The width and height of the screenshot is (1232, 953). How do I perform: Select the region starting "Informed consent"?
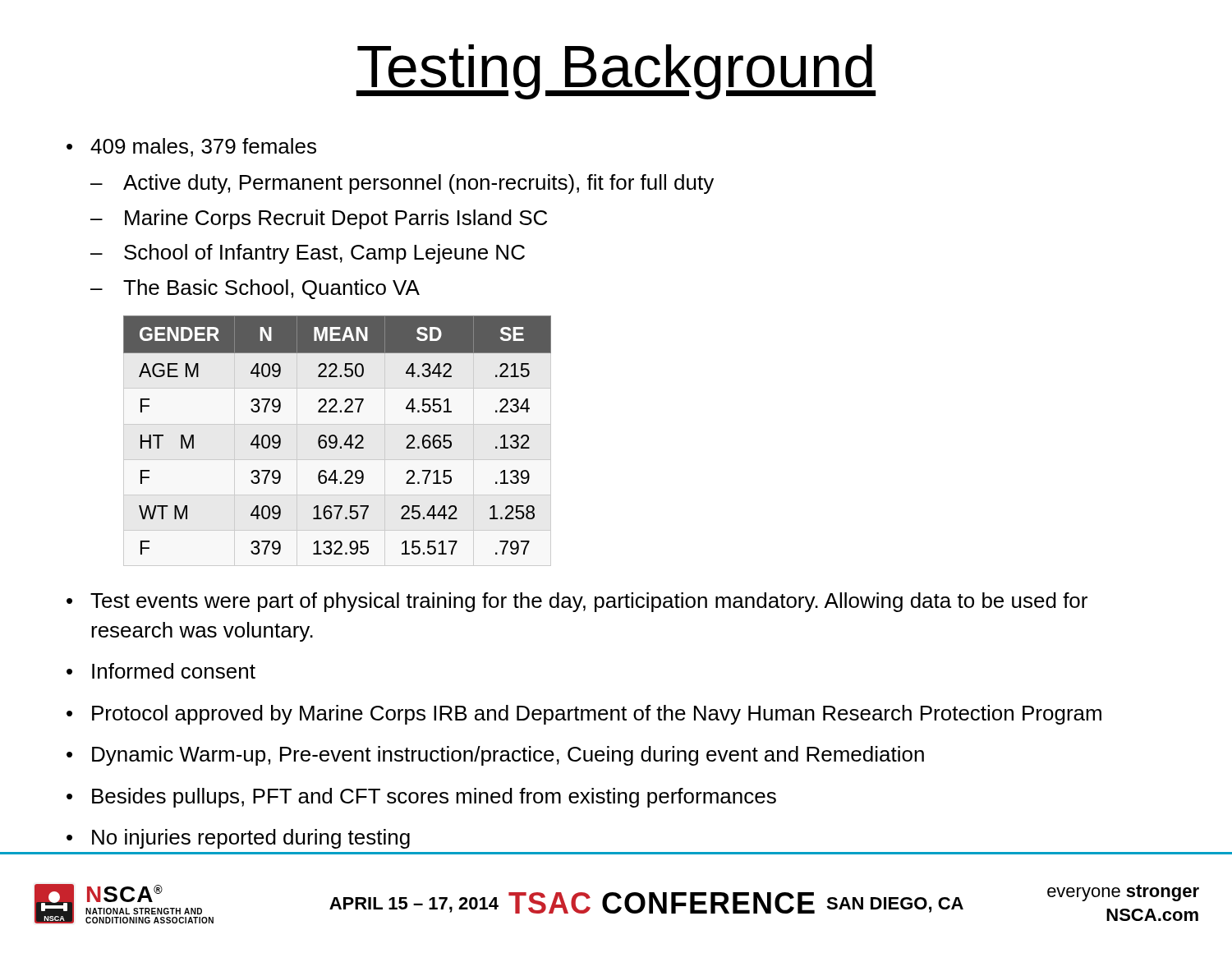pyautogui.click(x=173, y=672)
